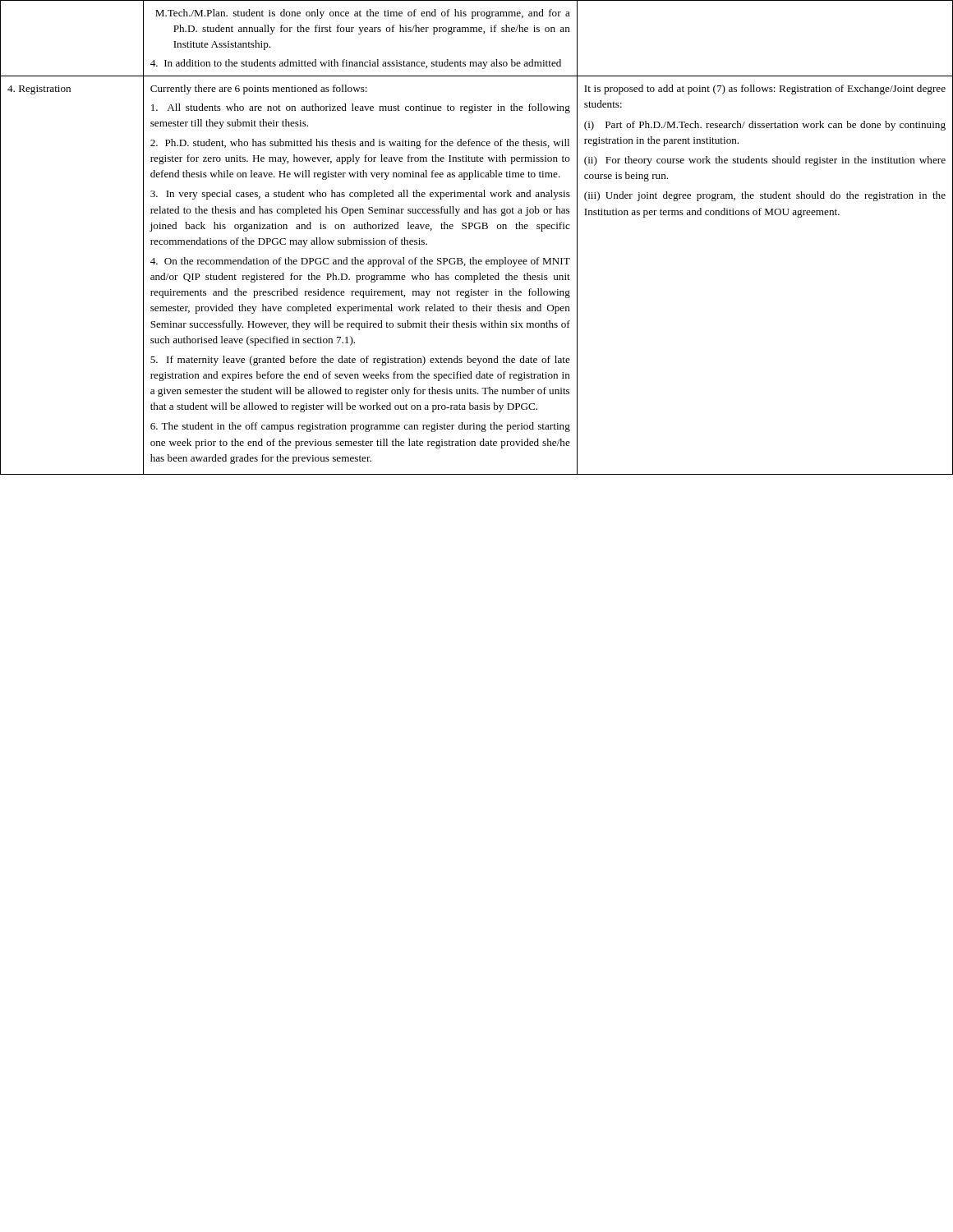Locate the passage starting "6. The student in"
953x1232 pixels.
pyautogui.click(x=360, y=442)
